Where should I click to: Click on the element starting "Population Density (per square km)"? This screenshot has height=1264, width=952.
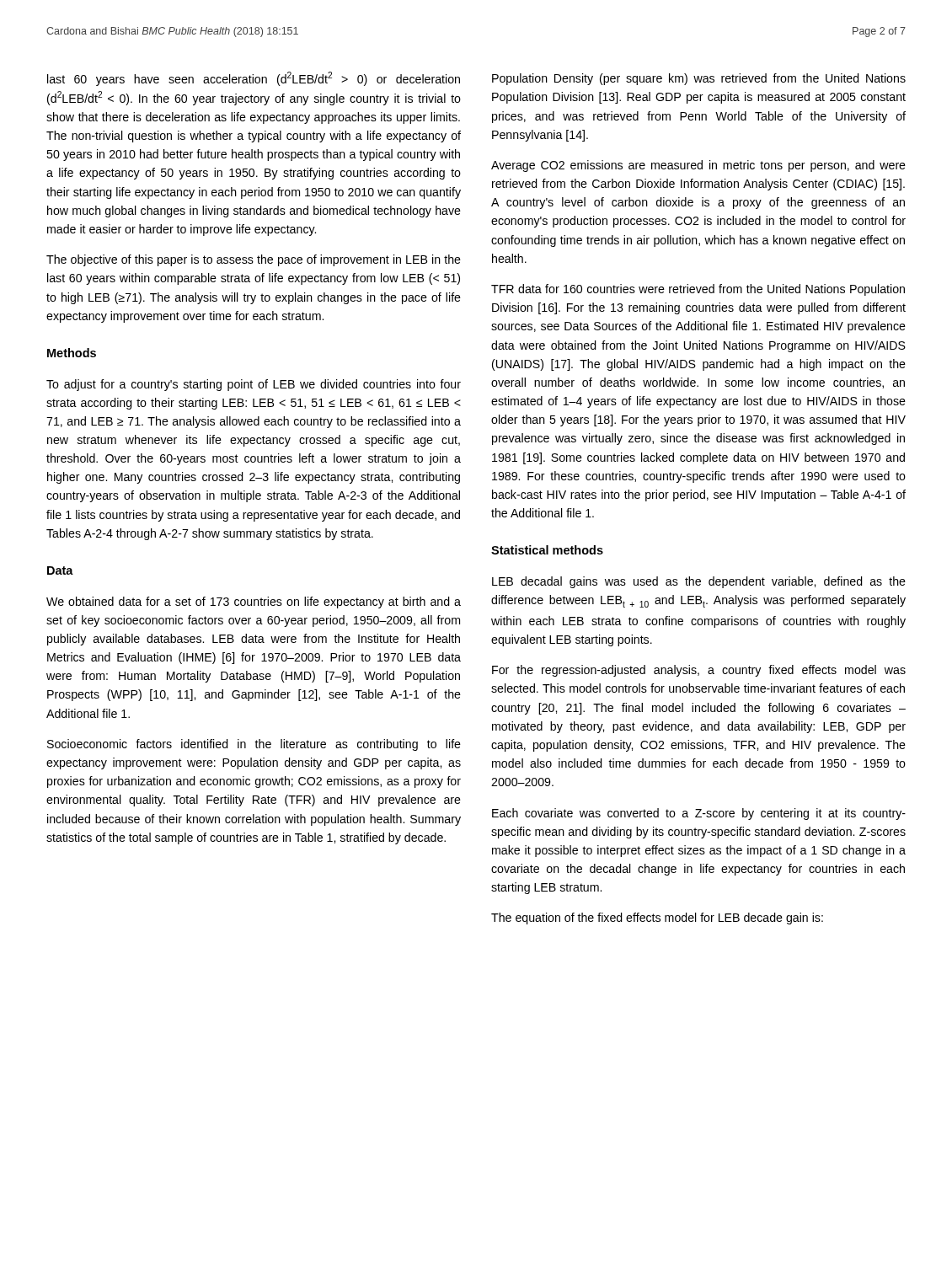point(698,296)
